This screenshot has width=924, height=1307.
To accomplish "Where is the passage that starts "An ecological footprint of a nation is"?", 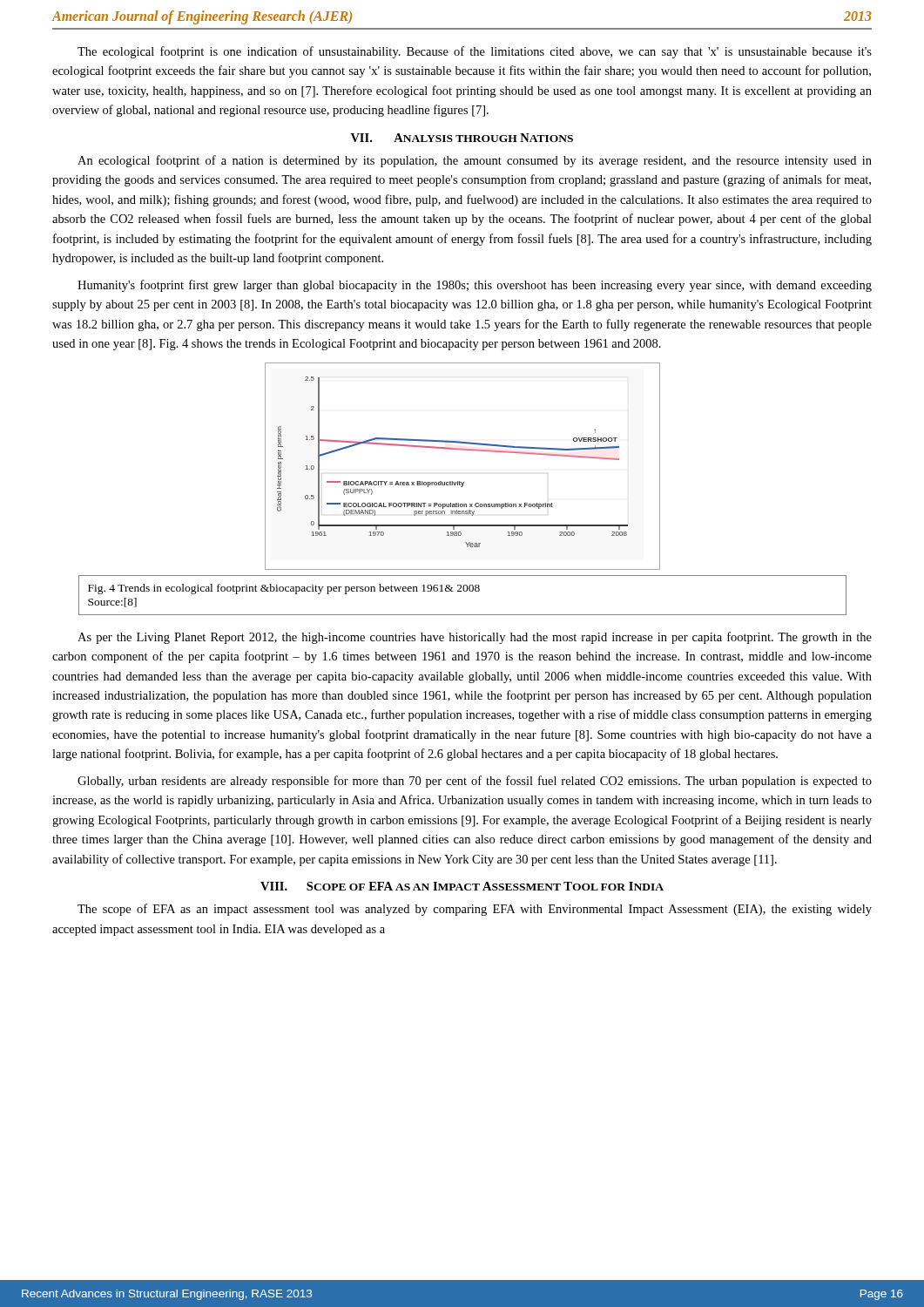I will pos(462,252).
